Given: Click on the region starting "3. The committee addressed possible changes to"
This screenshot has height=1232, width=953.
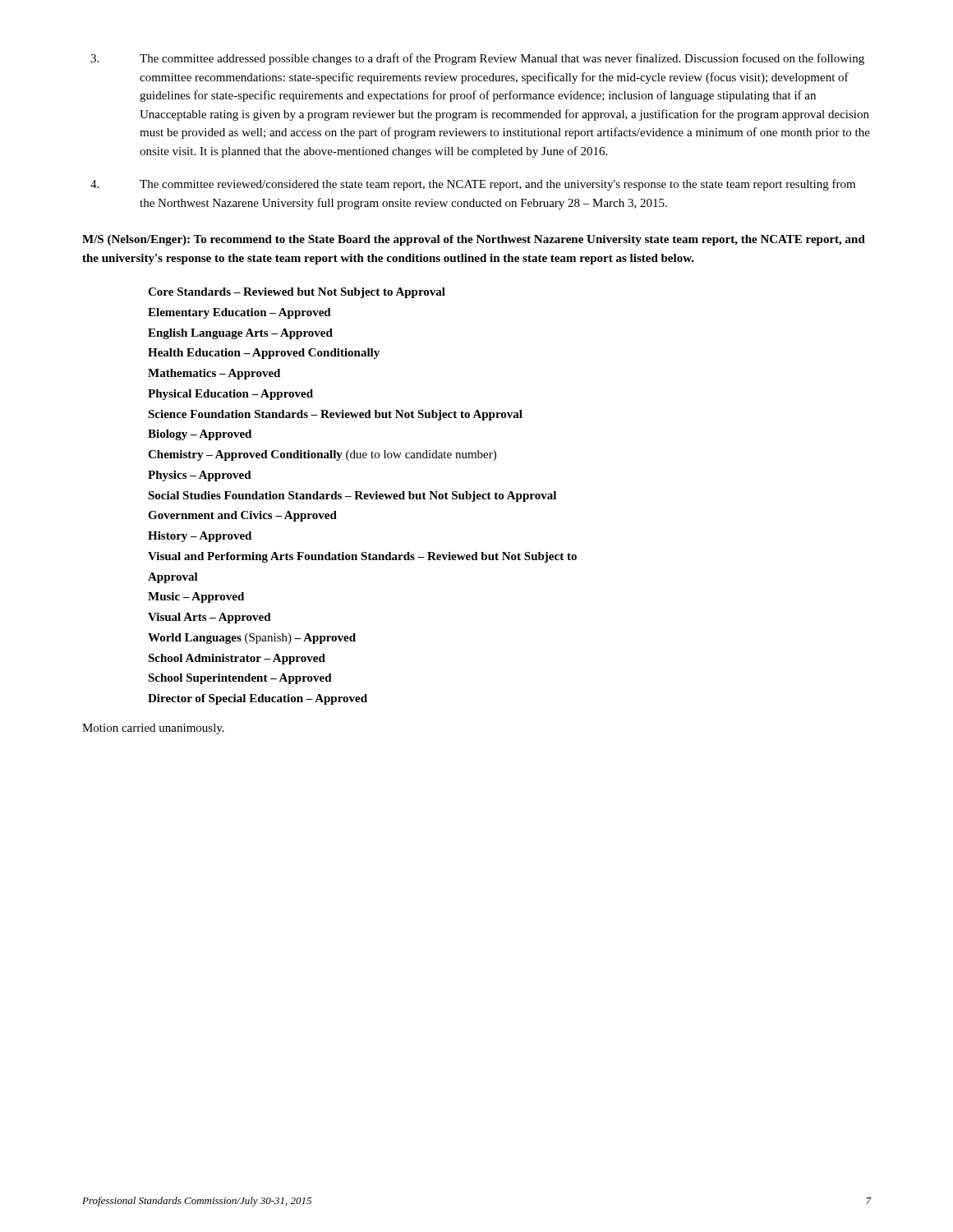Looking at the screenshot, I should [476, 105].
